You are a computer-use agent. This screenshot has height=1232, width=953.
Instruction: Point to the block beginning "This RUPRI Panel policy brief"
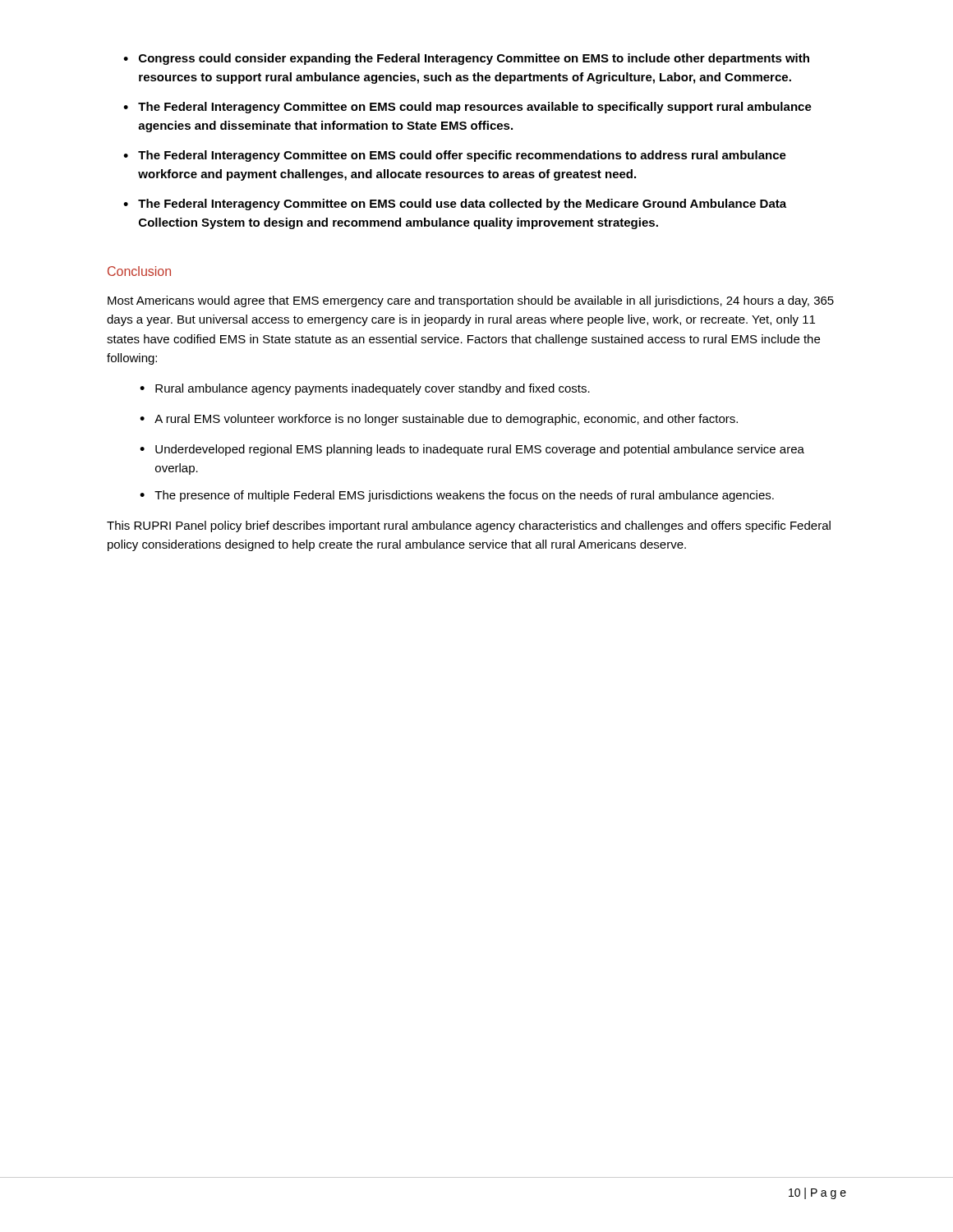coord(469,535)
